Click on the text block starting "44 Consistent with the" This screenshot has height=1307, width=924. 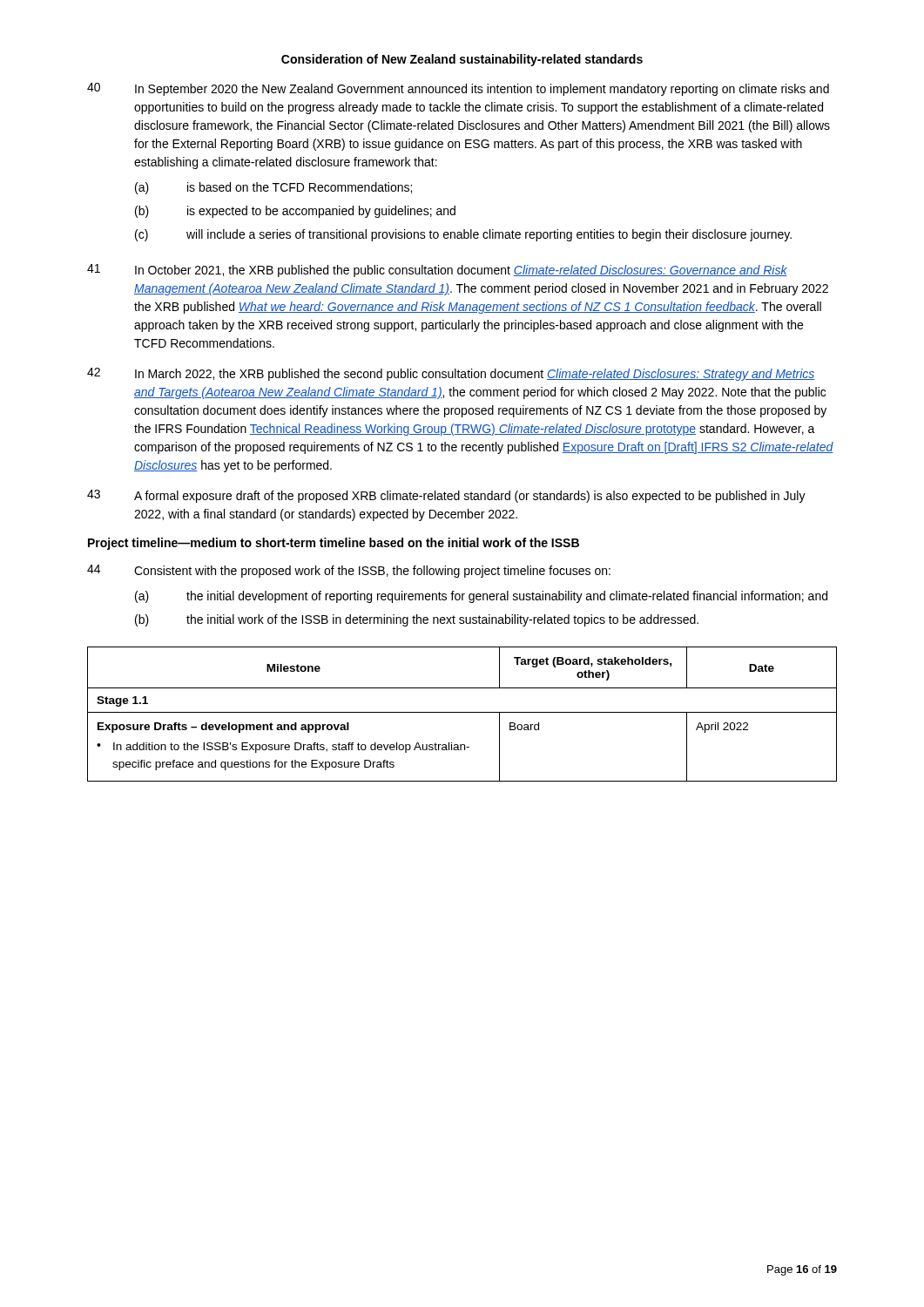tap(462, 598)
